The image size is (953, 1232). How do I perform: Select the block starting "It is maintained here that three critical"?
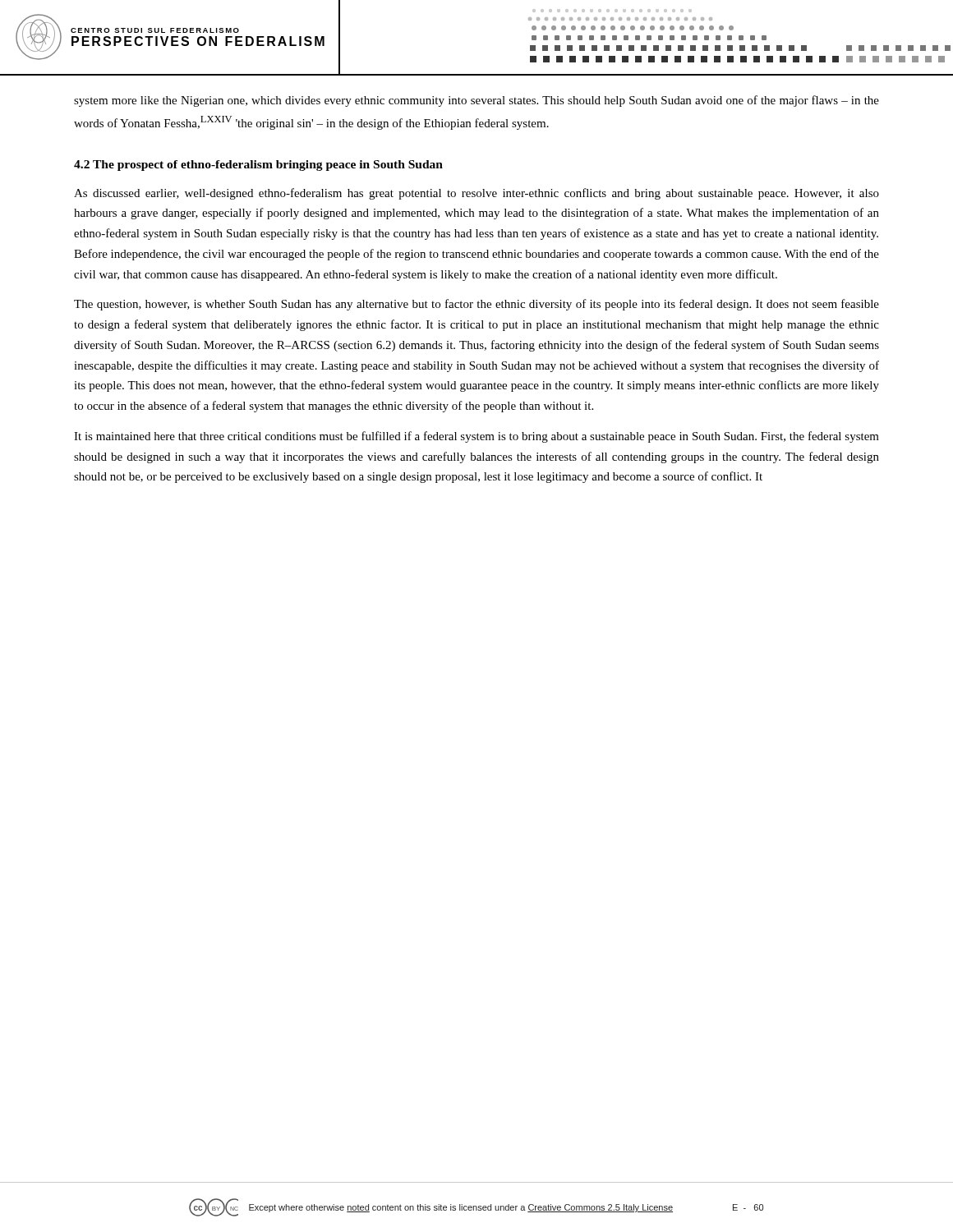476,457
